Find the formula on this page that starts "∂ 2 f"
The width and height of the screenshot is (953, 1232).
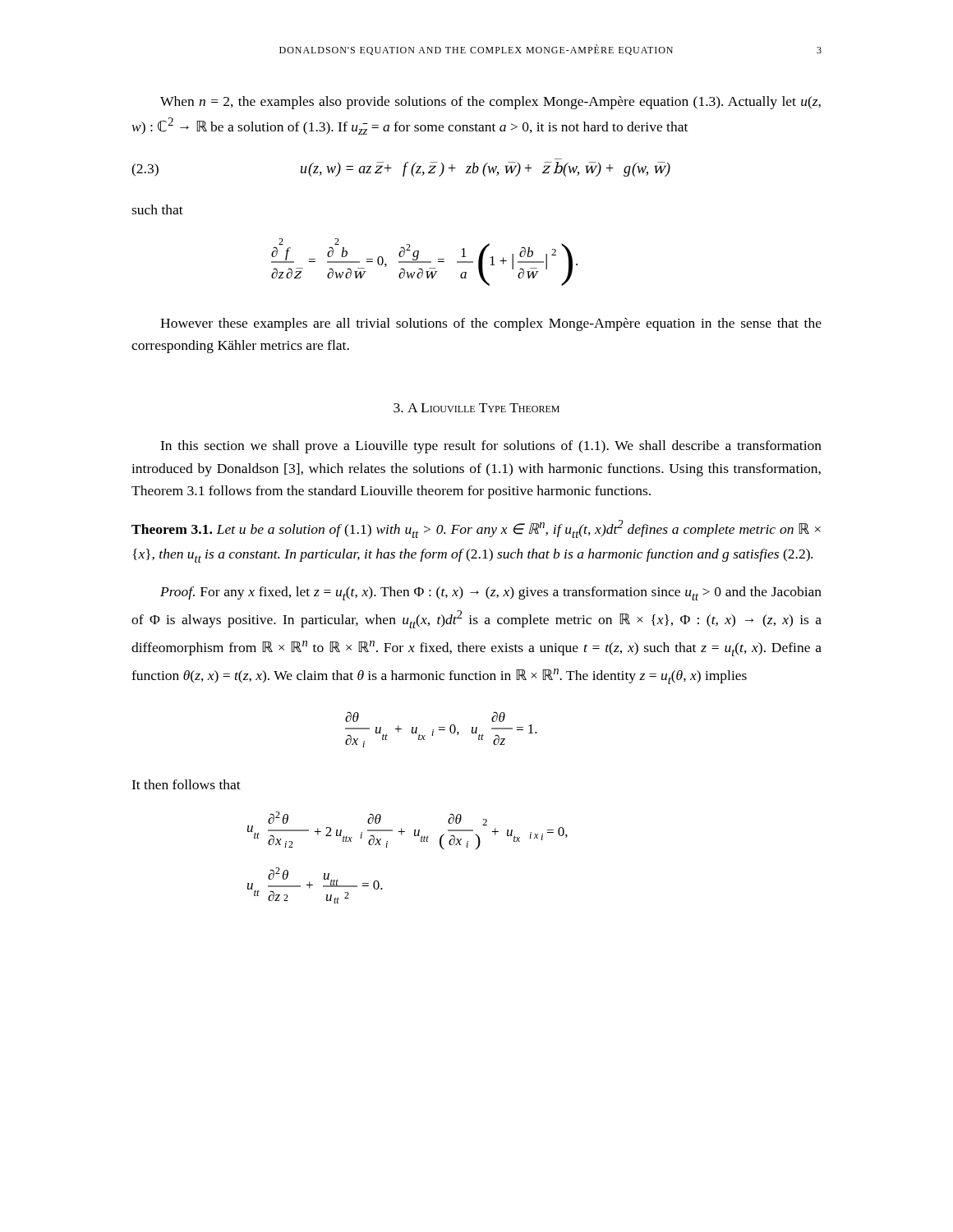coord(476,262)
